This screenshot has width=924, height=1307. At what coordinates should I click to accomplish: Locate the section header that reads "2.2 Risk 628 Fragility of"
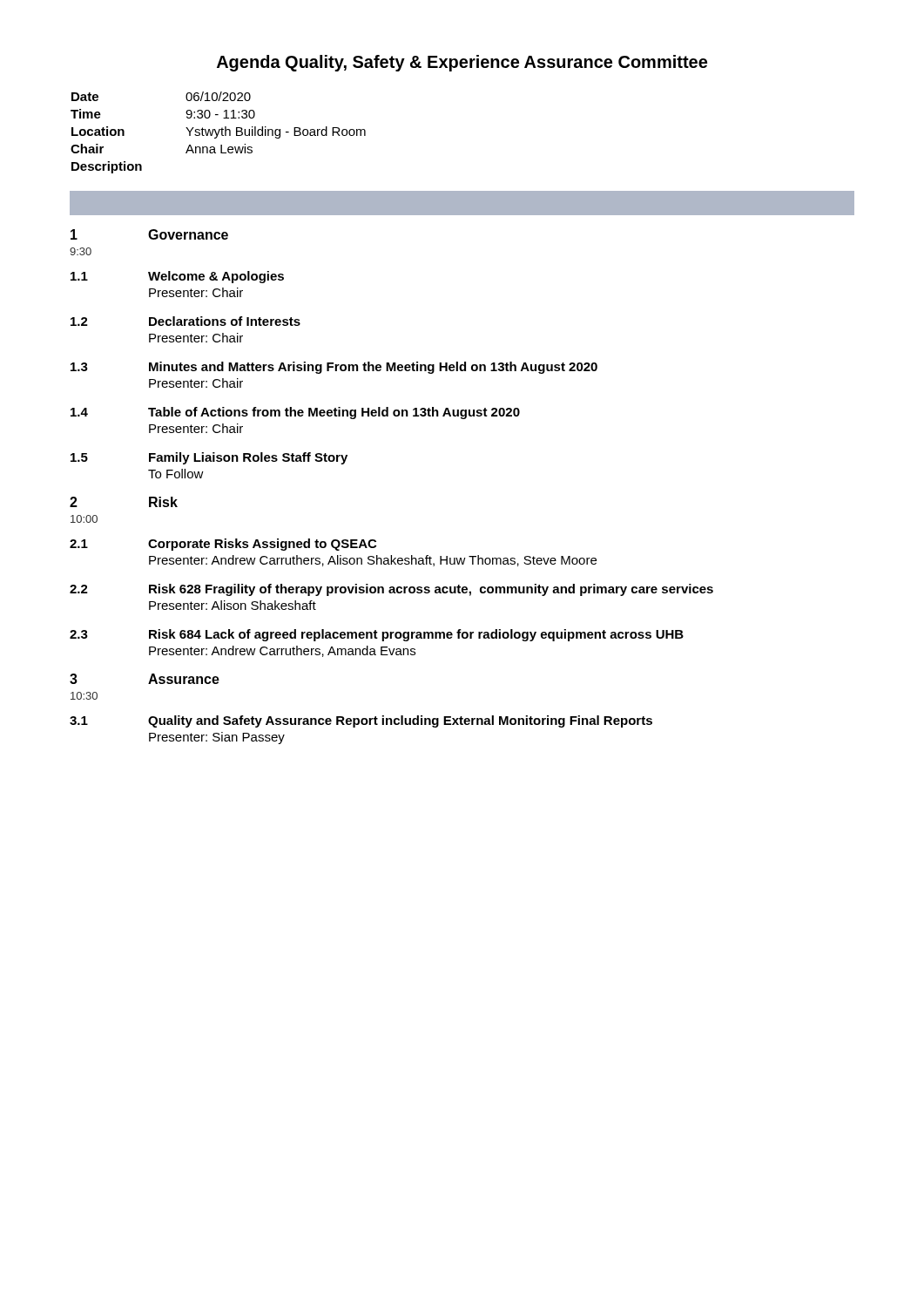click(462, 597)
